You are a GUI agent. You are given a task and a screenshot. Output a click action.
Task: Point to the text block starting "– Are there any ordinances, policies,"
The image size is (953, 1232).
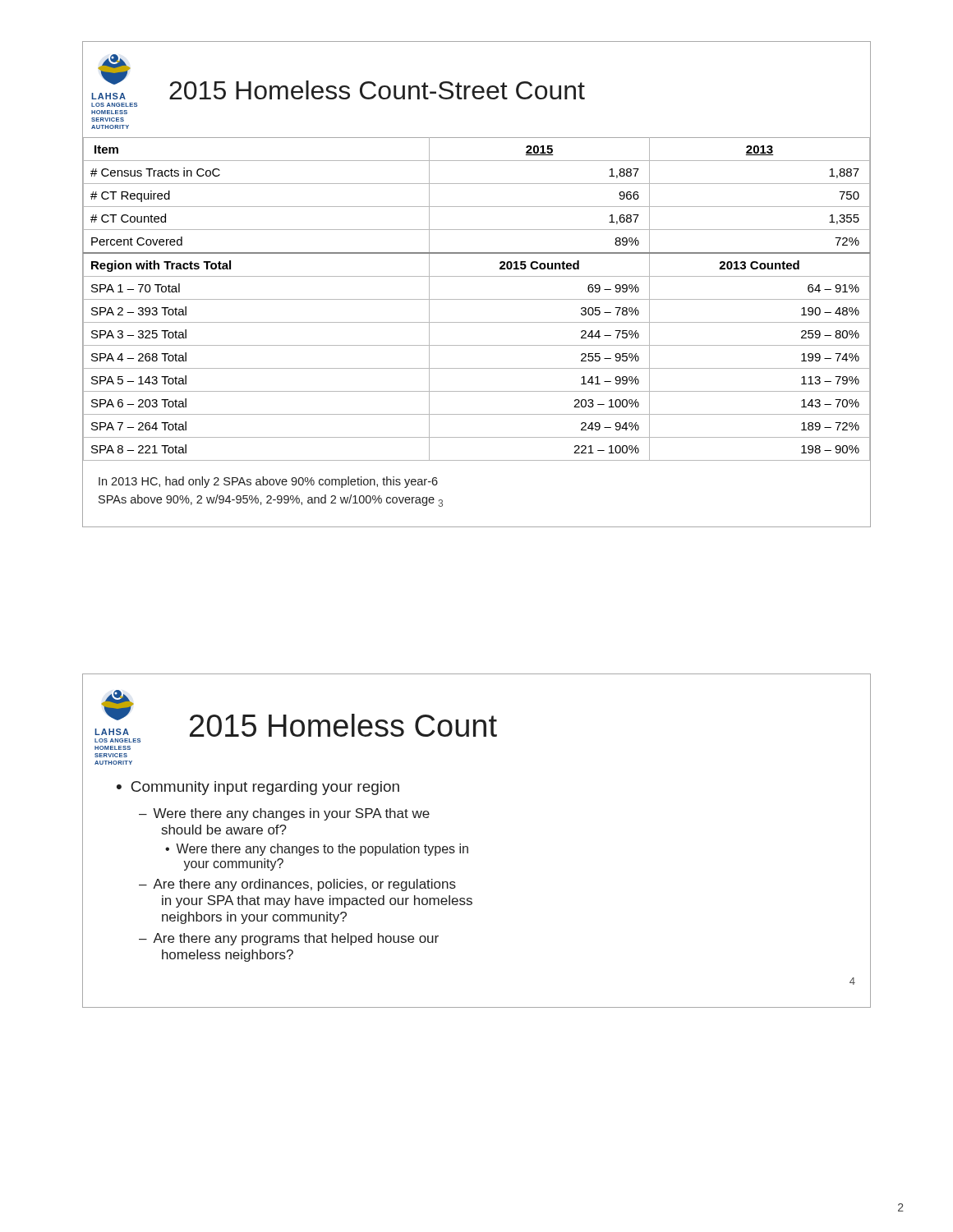tap(297, 885)
